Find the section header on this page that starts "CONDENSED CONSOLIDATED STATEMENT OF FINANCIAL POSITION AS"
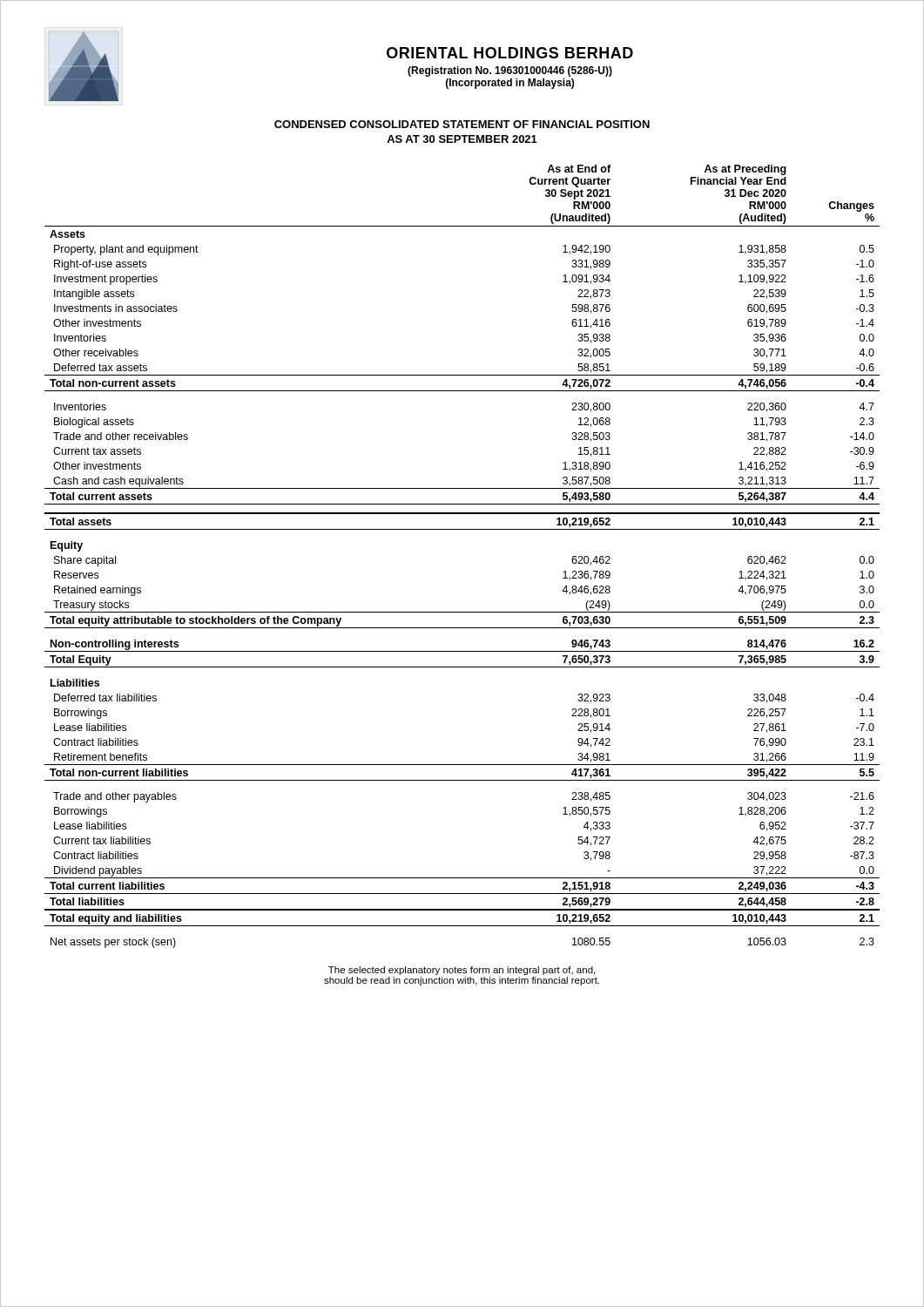The width and height of the screenshot is (924, 1307). pyautogui.click(x=462, y=132)
